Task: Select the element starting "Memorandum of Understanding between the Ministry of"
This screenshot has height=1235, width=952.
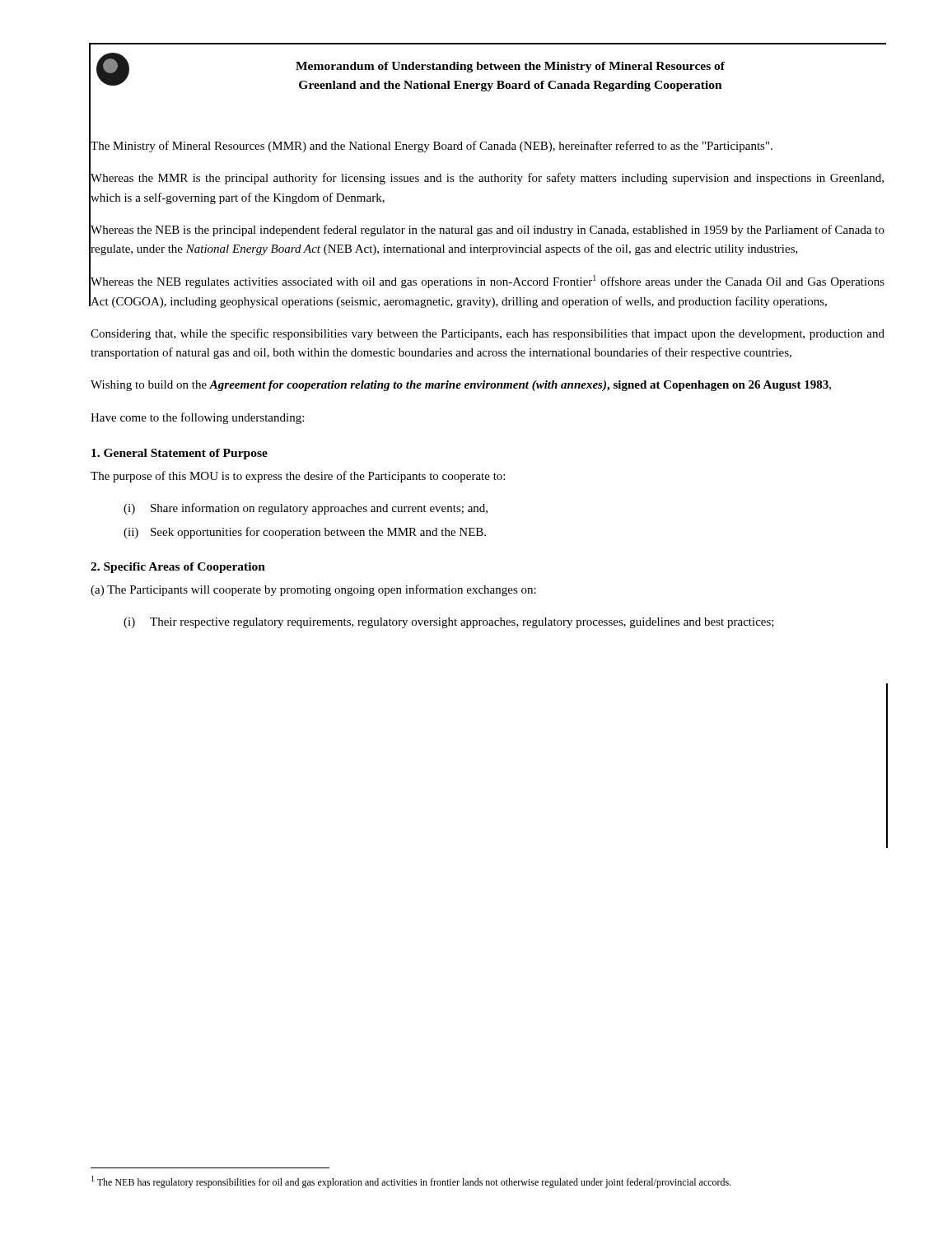Action: coord(510,75)
